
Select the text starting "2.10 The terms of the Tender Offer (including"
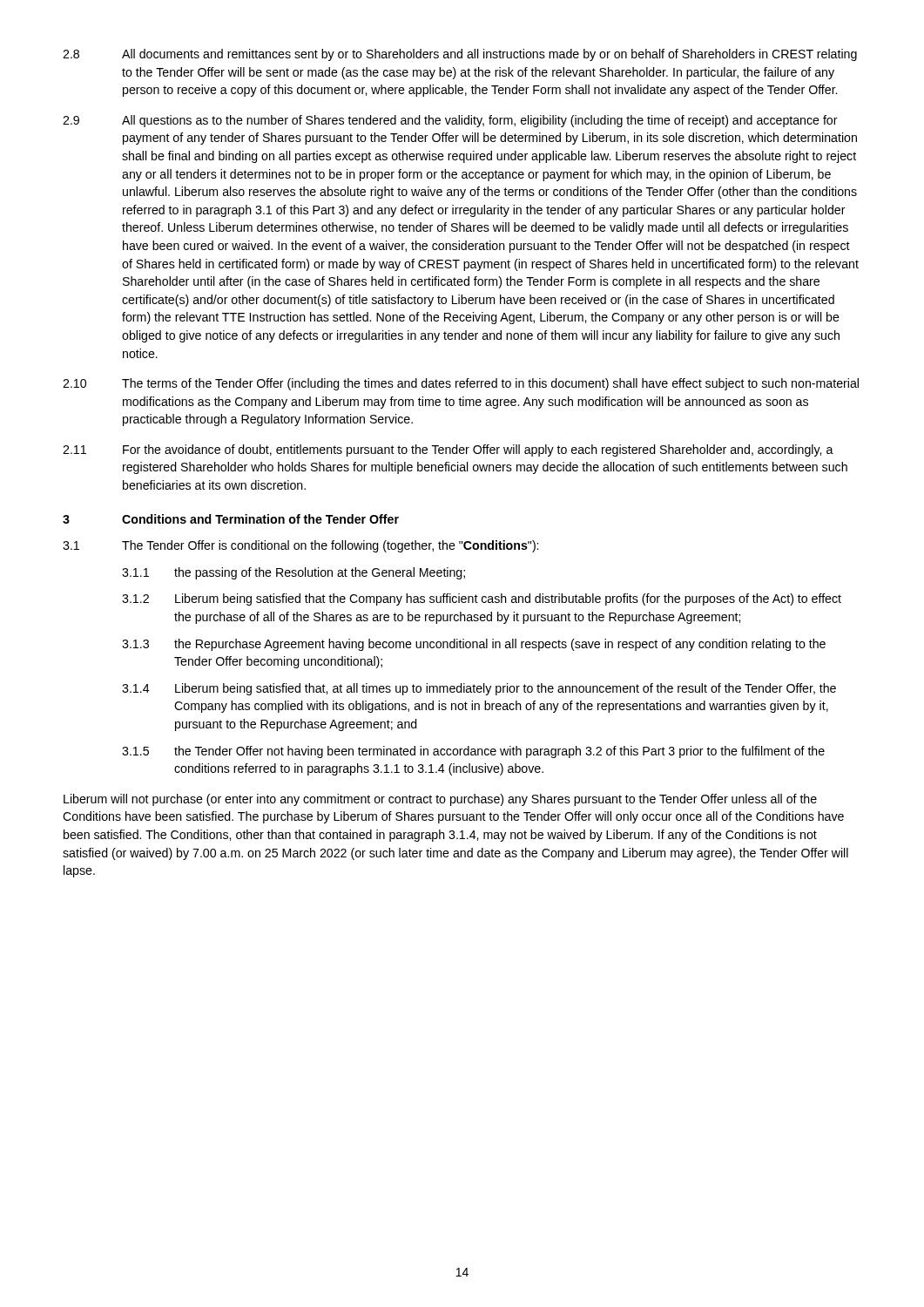[462, 402]
